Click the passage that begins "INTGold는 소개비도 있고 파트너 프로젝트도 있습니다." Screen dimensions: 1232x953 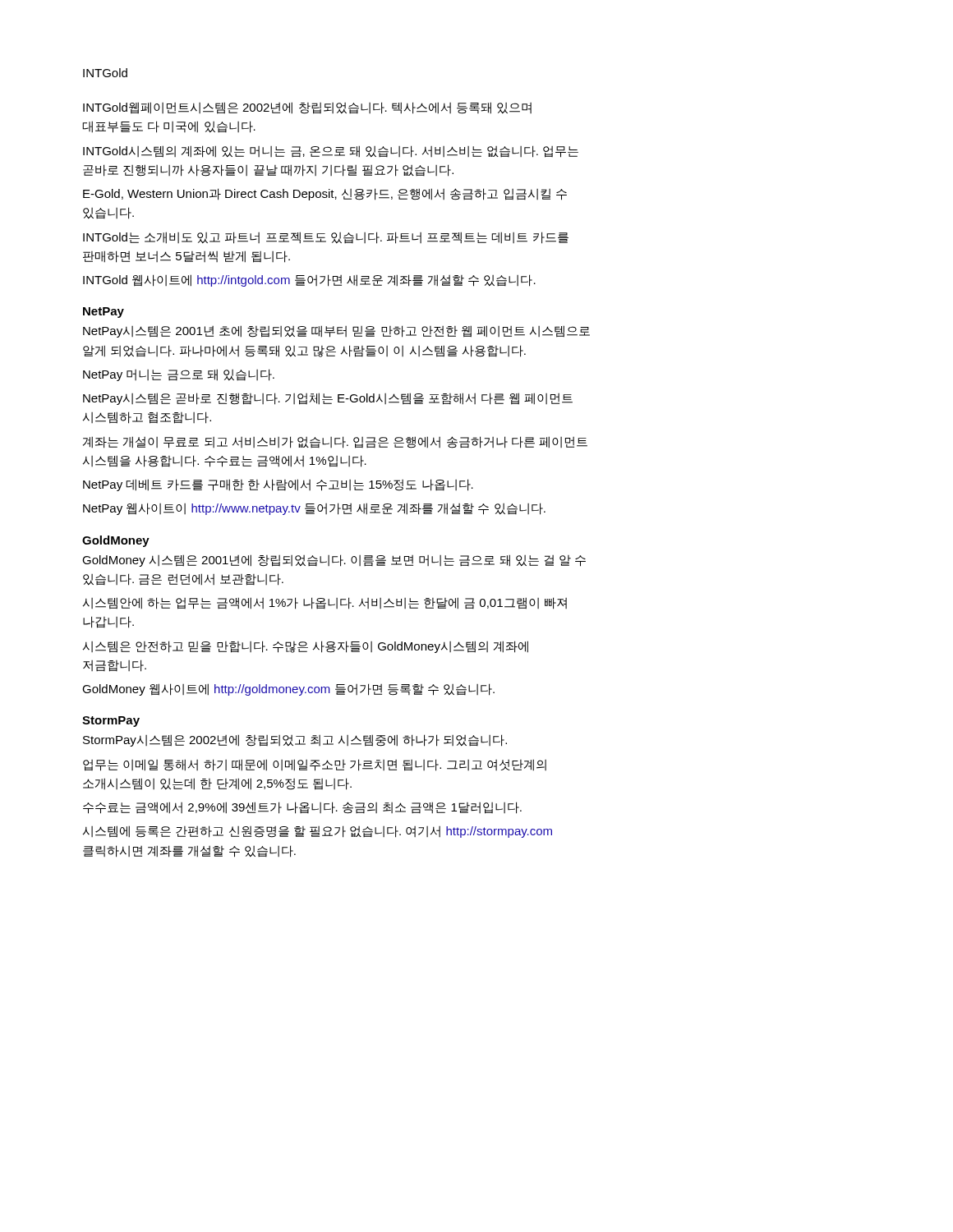point(326,246)
